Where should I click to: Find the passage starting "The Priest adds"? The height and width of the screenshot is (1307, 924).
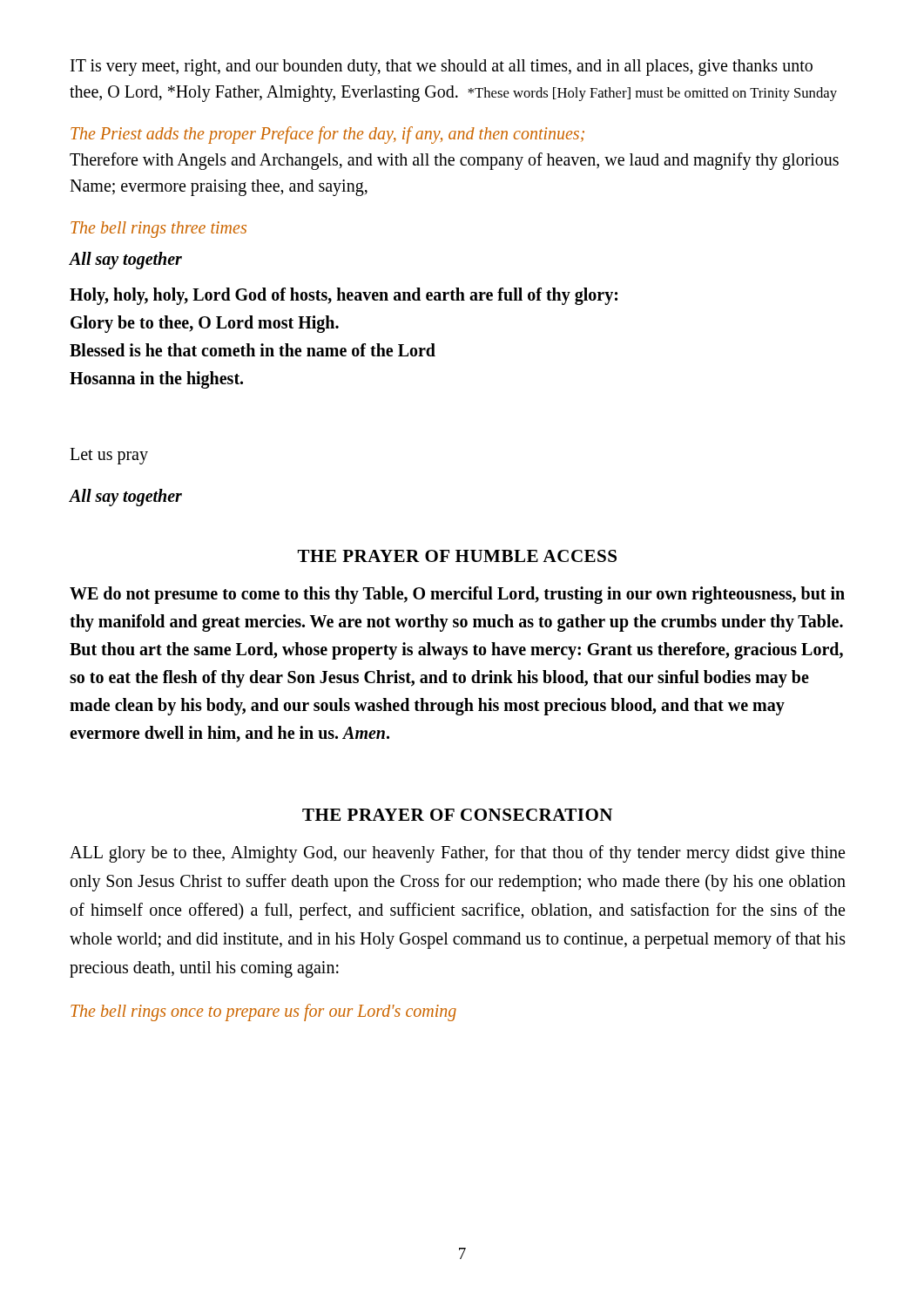click(454, 159)
